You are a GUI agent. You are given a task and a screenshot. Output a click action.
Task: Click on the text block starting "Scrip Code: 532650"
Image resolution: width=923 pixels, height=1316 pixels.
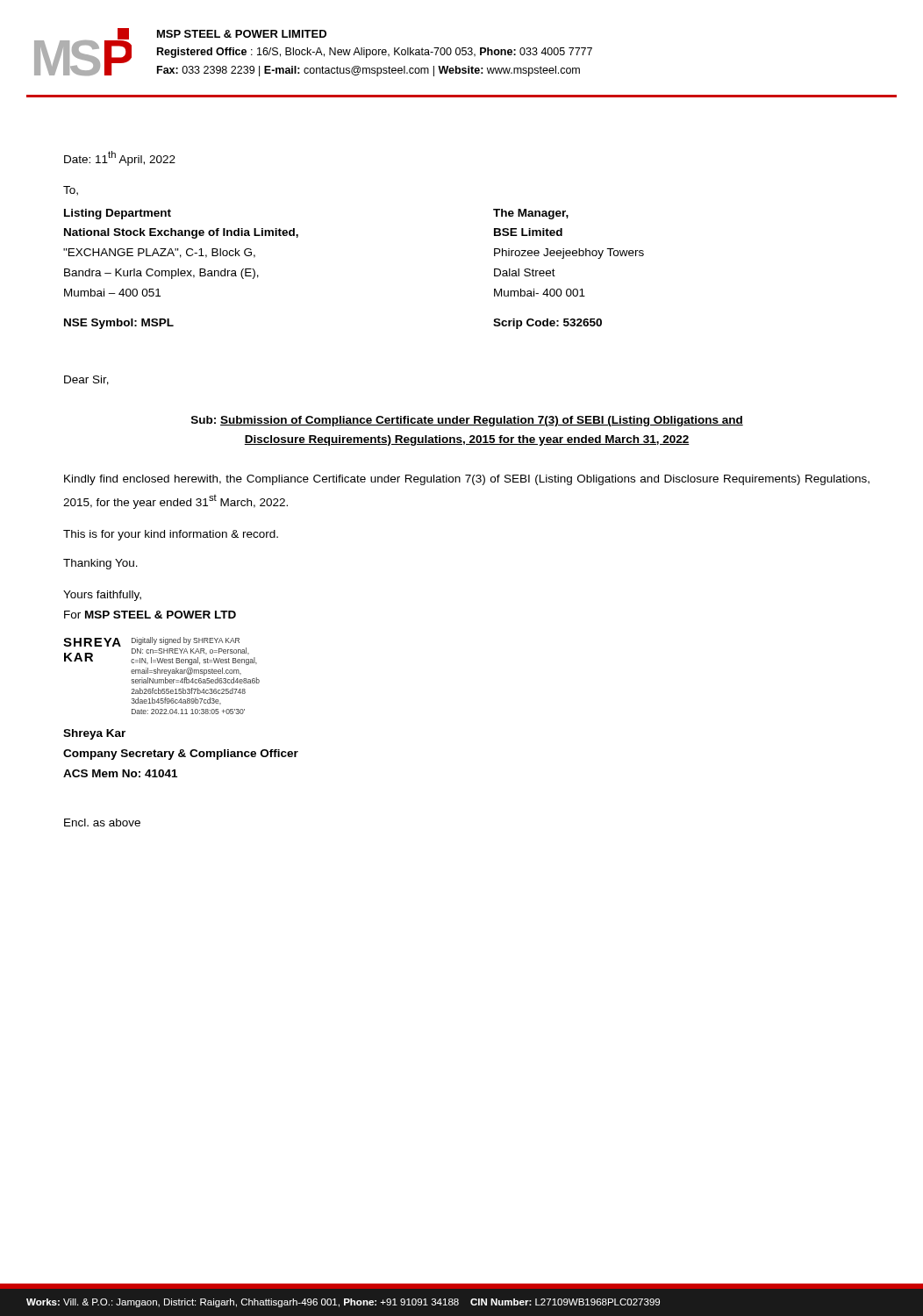(548, 323)
